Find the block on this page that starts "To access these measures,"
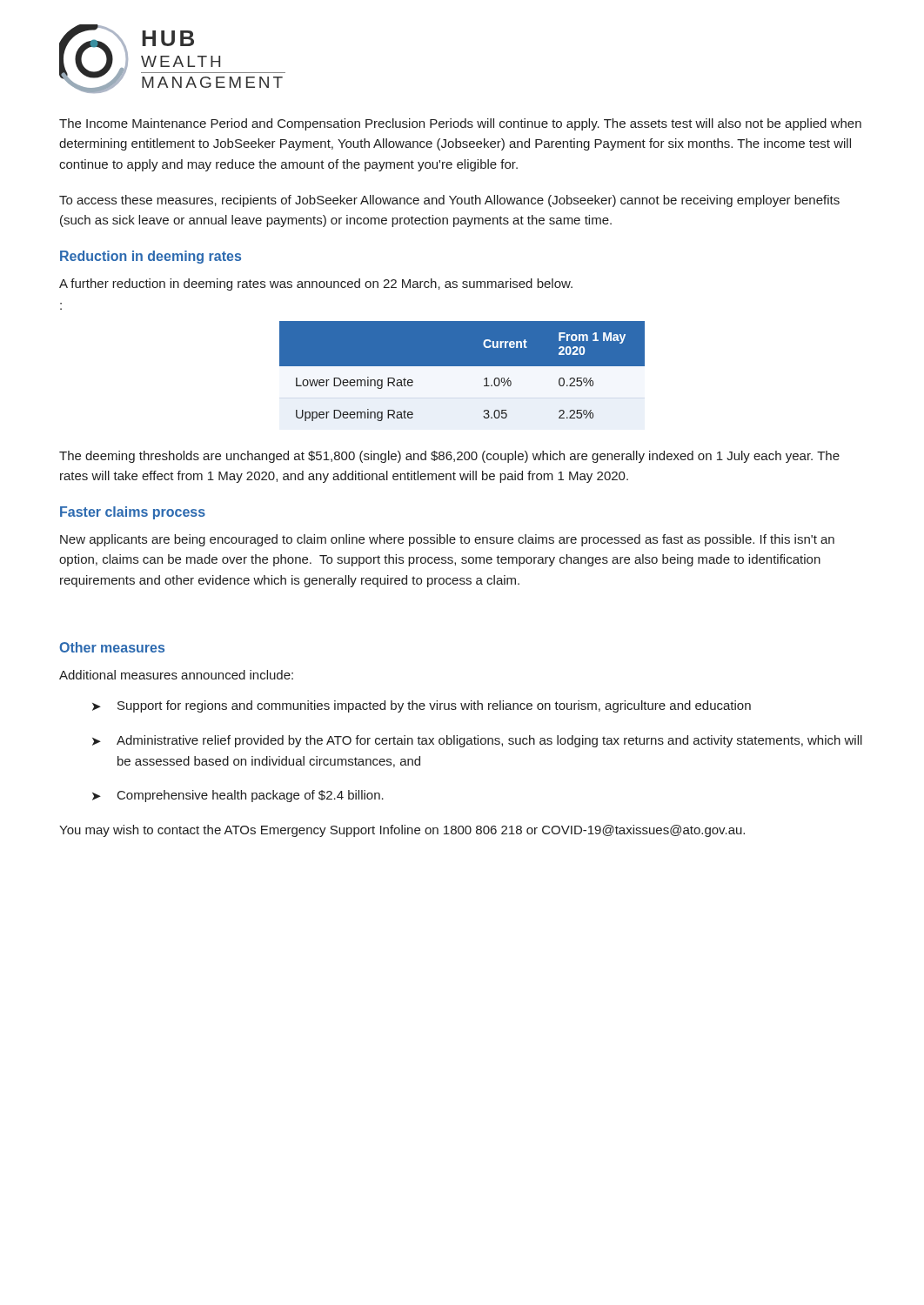 pyautogui.click(x=449, y=210)
